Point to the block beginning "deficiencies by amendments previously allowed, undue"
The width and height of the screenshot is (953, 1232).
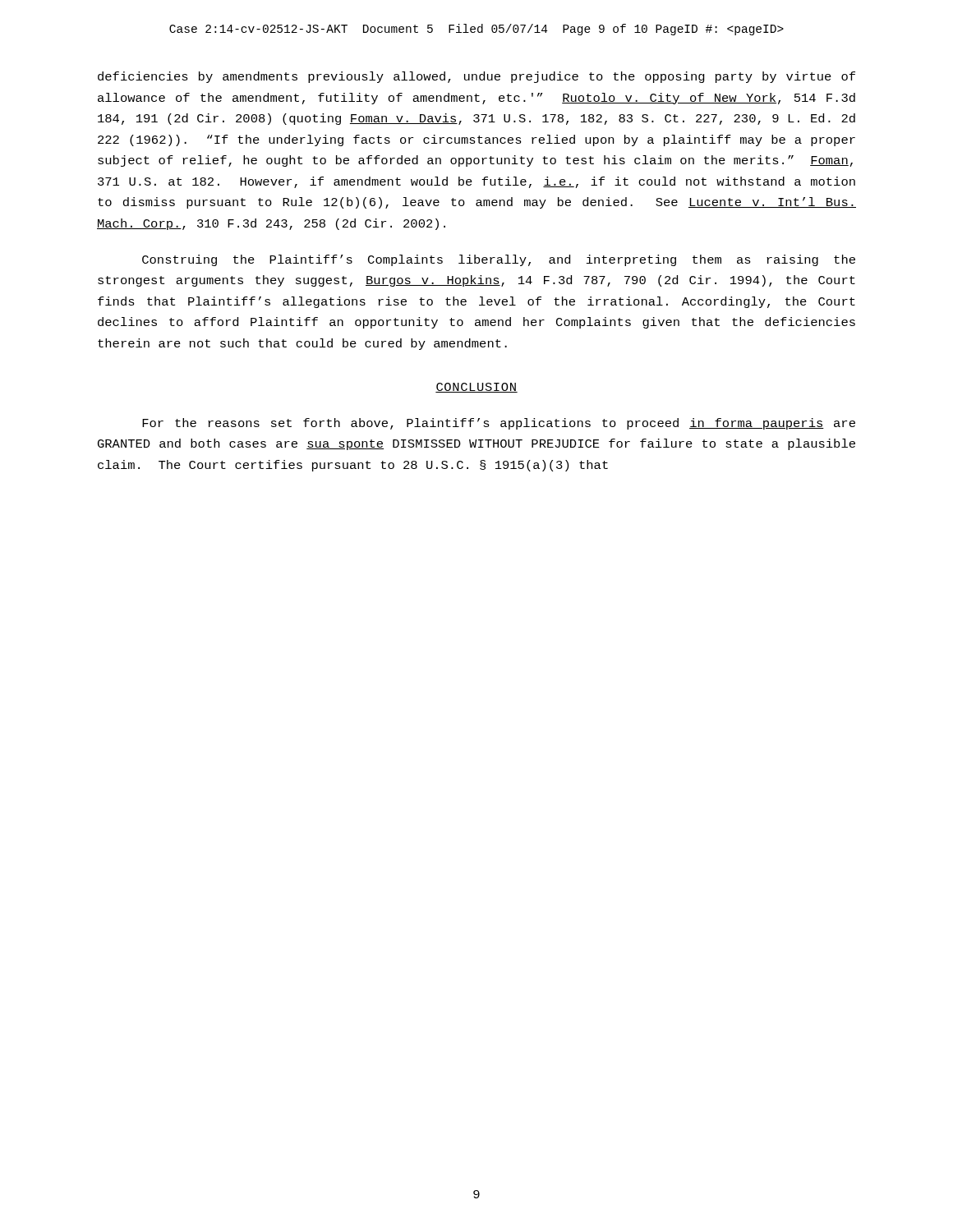476,151
